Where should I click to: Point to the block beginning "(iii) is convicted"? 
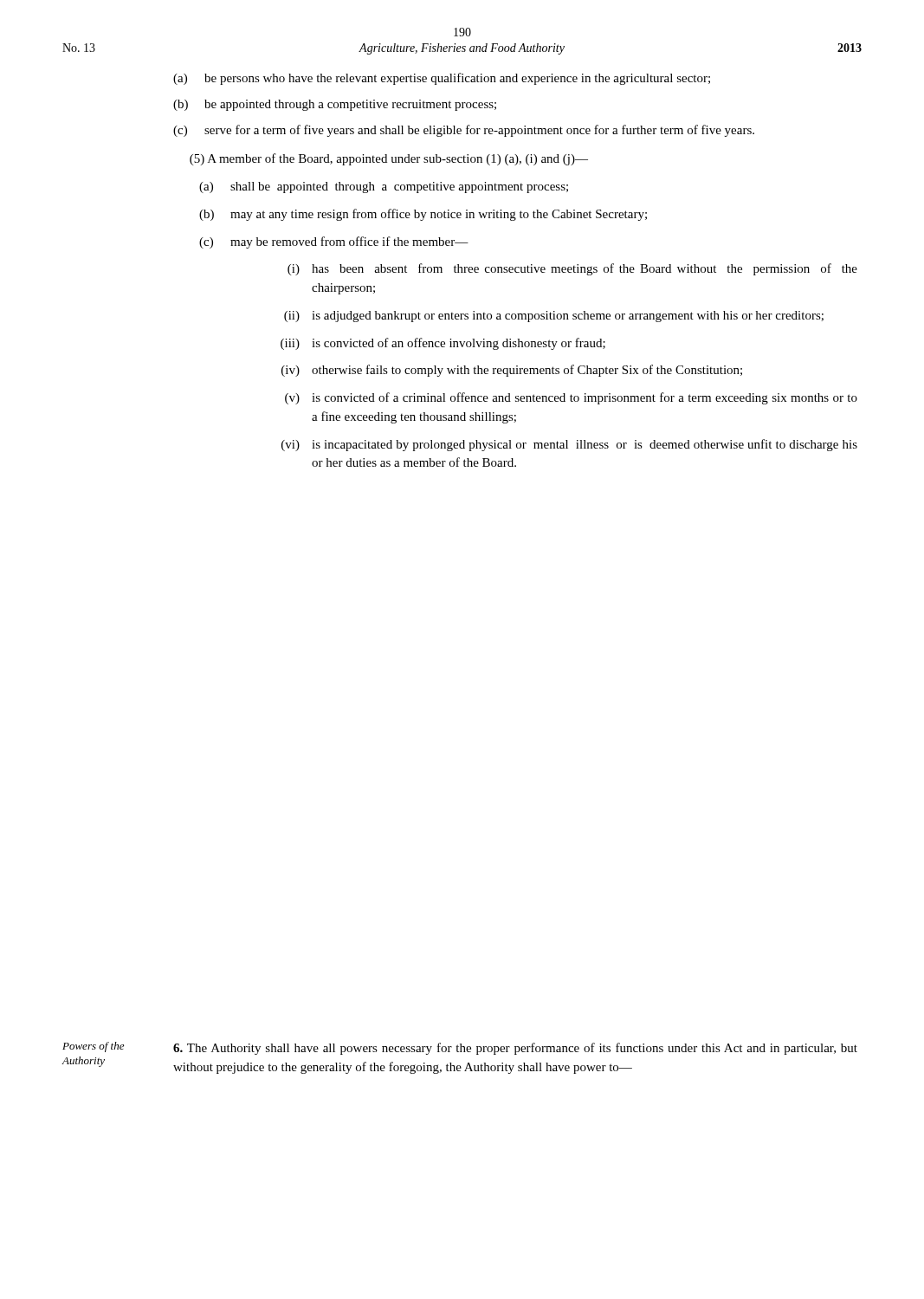tap(559, 343)
